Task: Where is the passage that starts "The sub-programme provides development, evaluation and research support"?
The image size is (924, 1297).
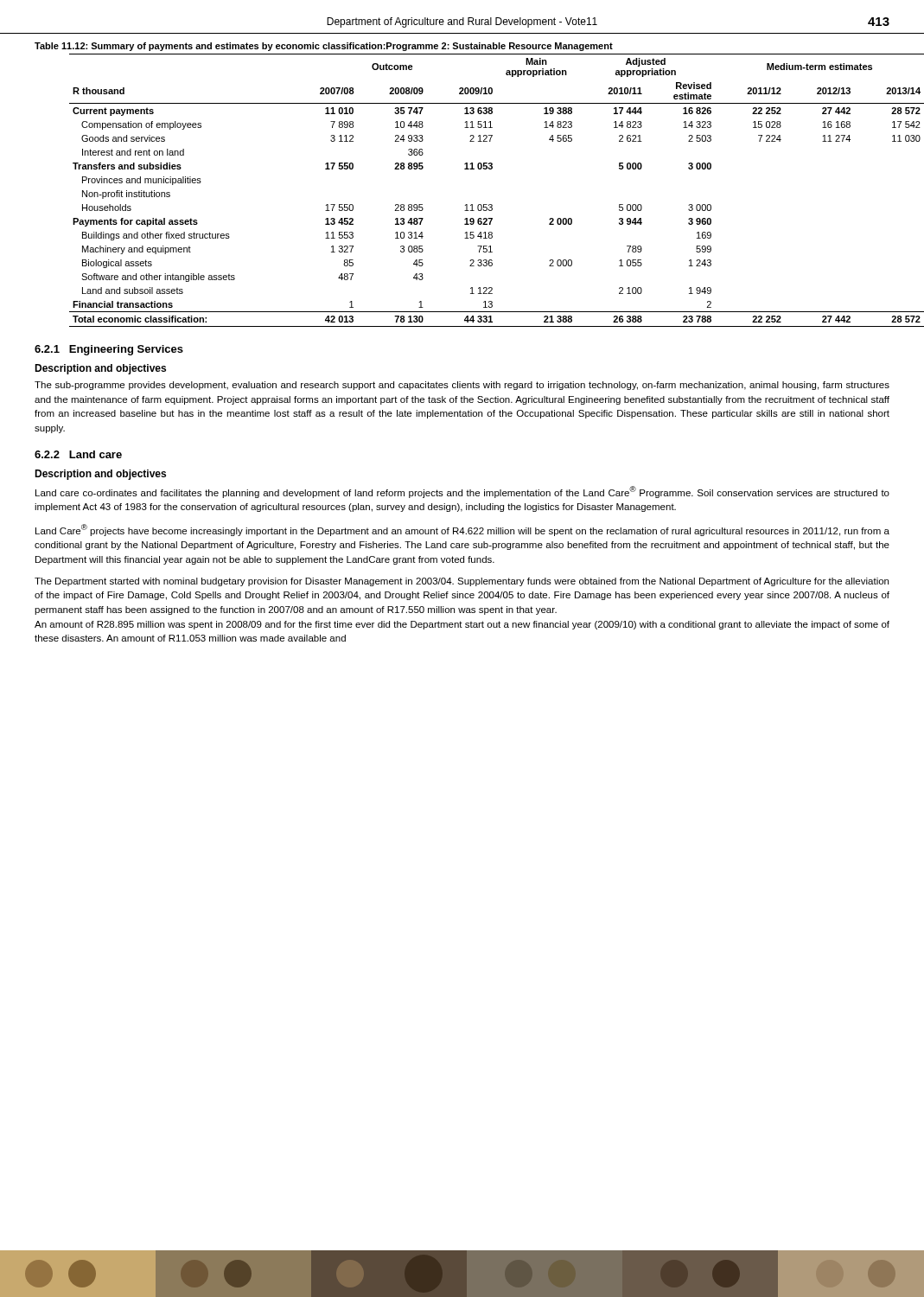Action: pyautogui.click(x=462, y=406)
